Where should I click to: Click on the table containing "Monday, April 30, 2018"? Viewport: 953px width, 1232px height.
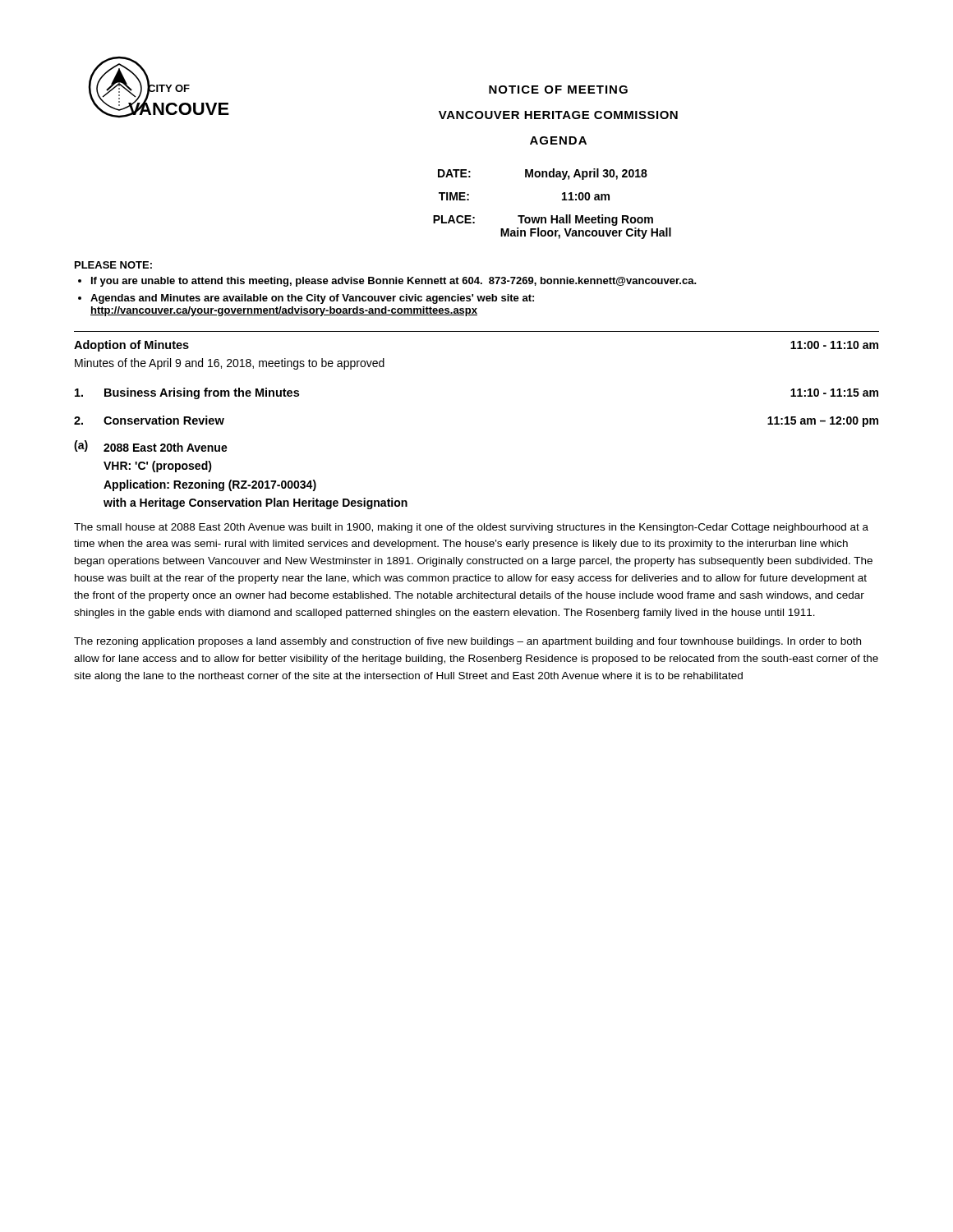[x=559, y=203]
